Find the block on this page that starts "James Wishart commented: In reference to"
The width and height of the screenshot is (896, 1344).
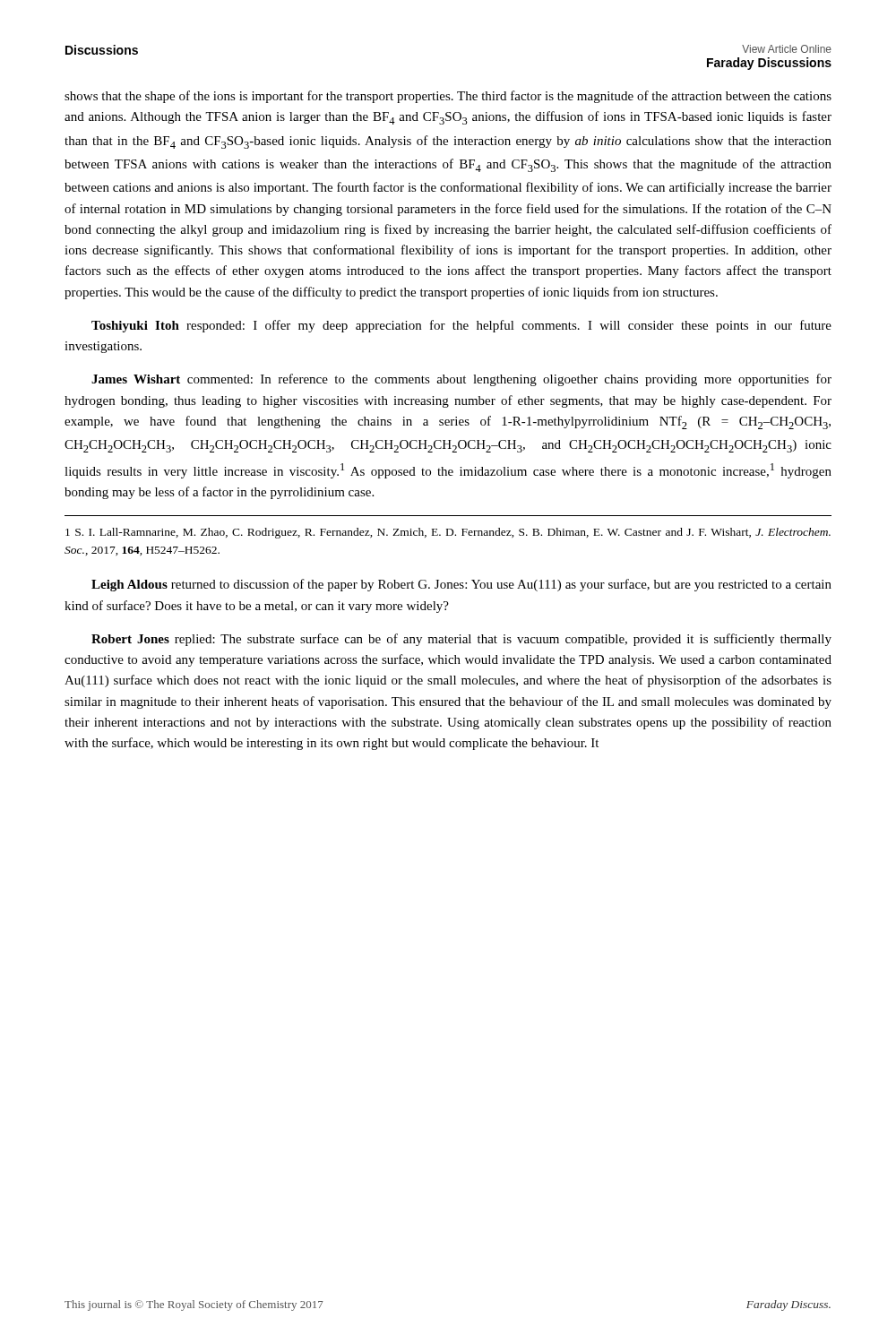click(x=448, y=436)
